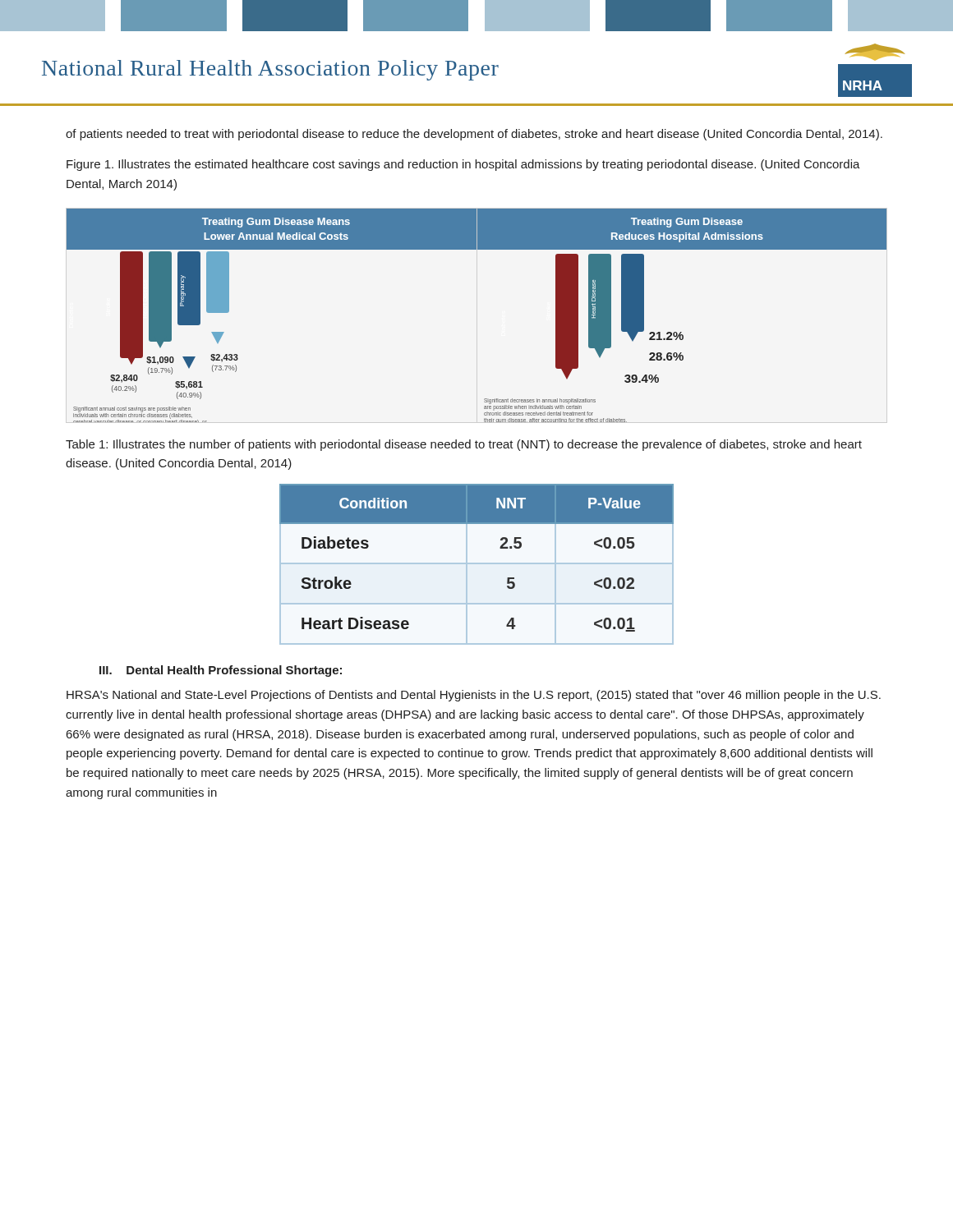This screenshot has height=1232, width=953.
Task: Find a infographic
Action: click(x=476, y=315)
